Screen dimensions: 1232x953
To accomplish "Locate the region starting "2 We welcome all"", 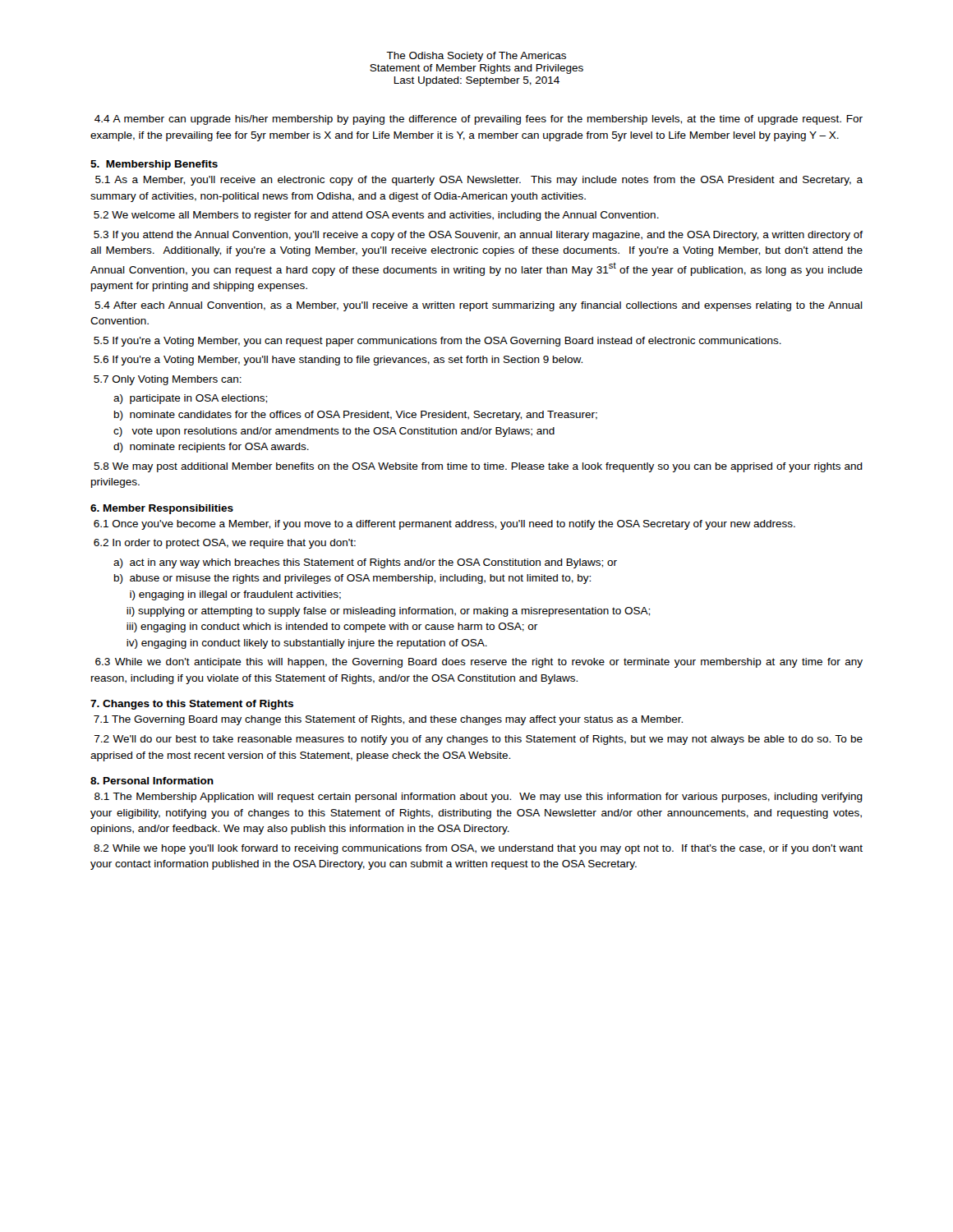I will click(375, 215).
